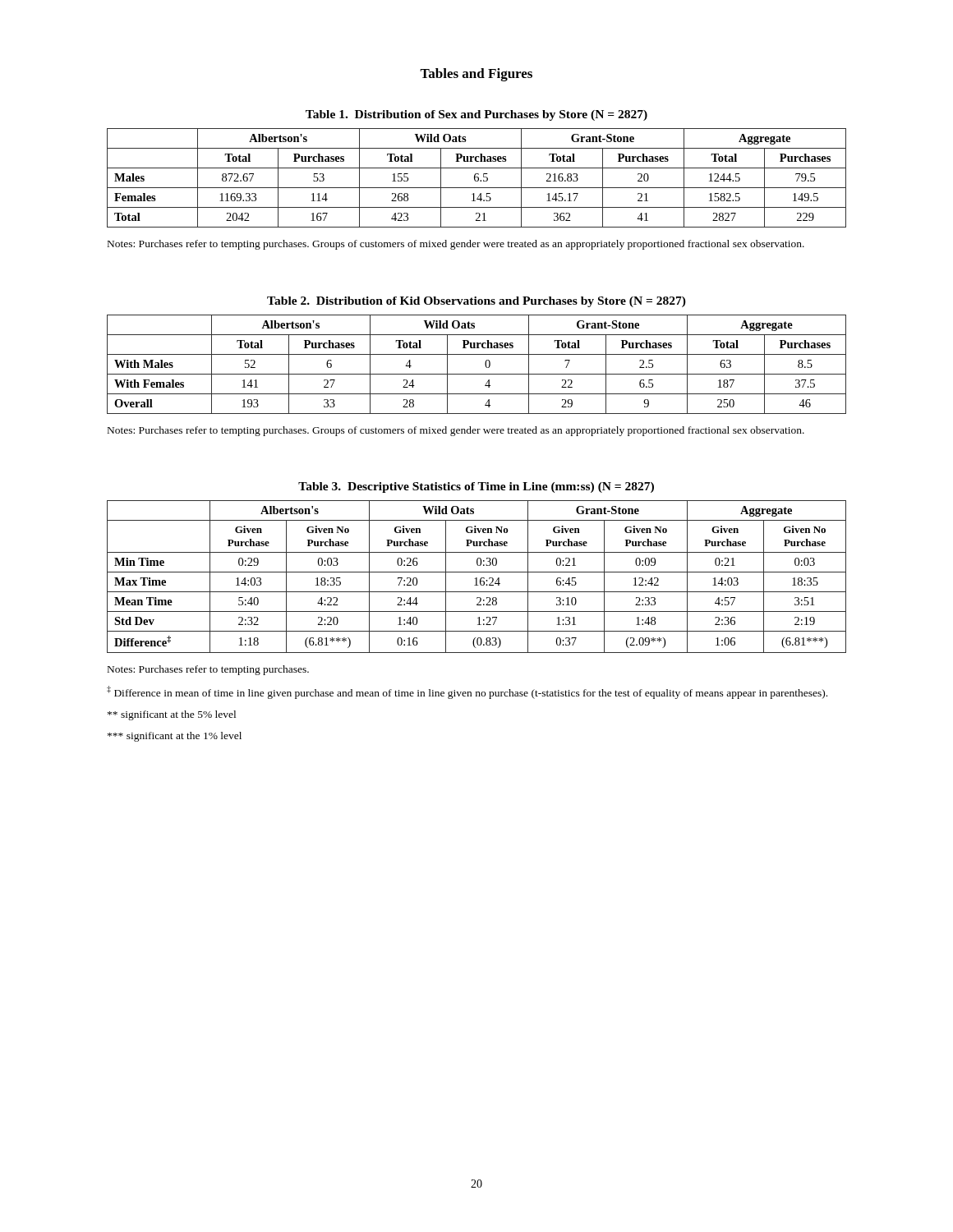Locate the element starting "Table 3. Descriptive Statistics of Time"
This screenshot has width=953, height=1232.
(476, 486)
